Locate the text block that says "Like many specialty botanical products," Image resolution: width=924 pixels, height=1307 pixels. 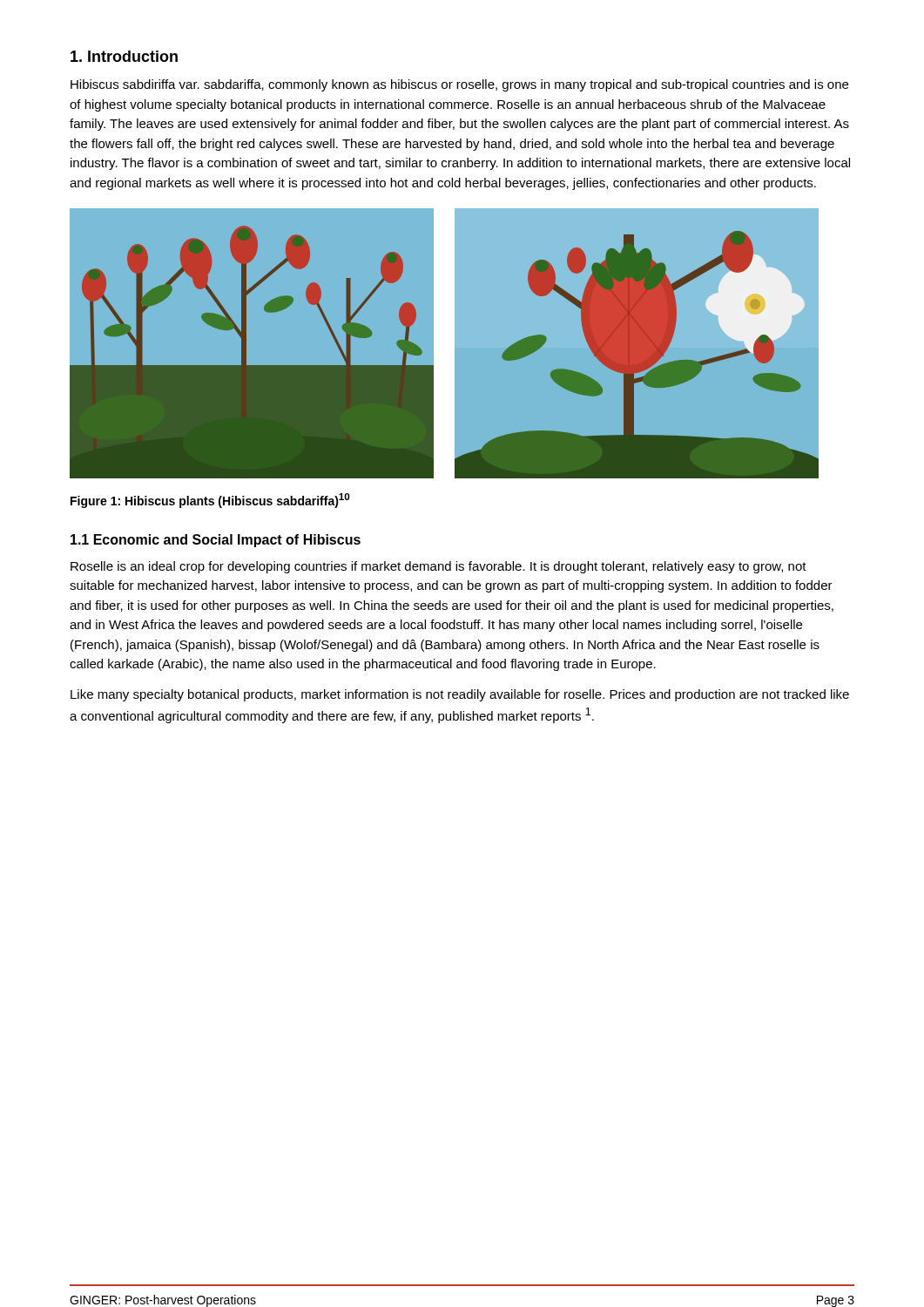(460, 705)
